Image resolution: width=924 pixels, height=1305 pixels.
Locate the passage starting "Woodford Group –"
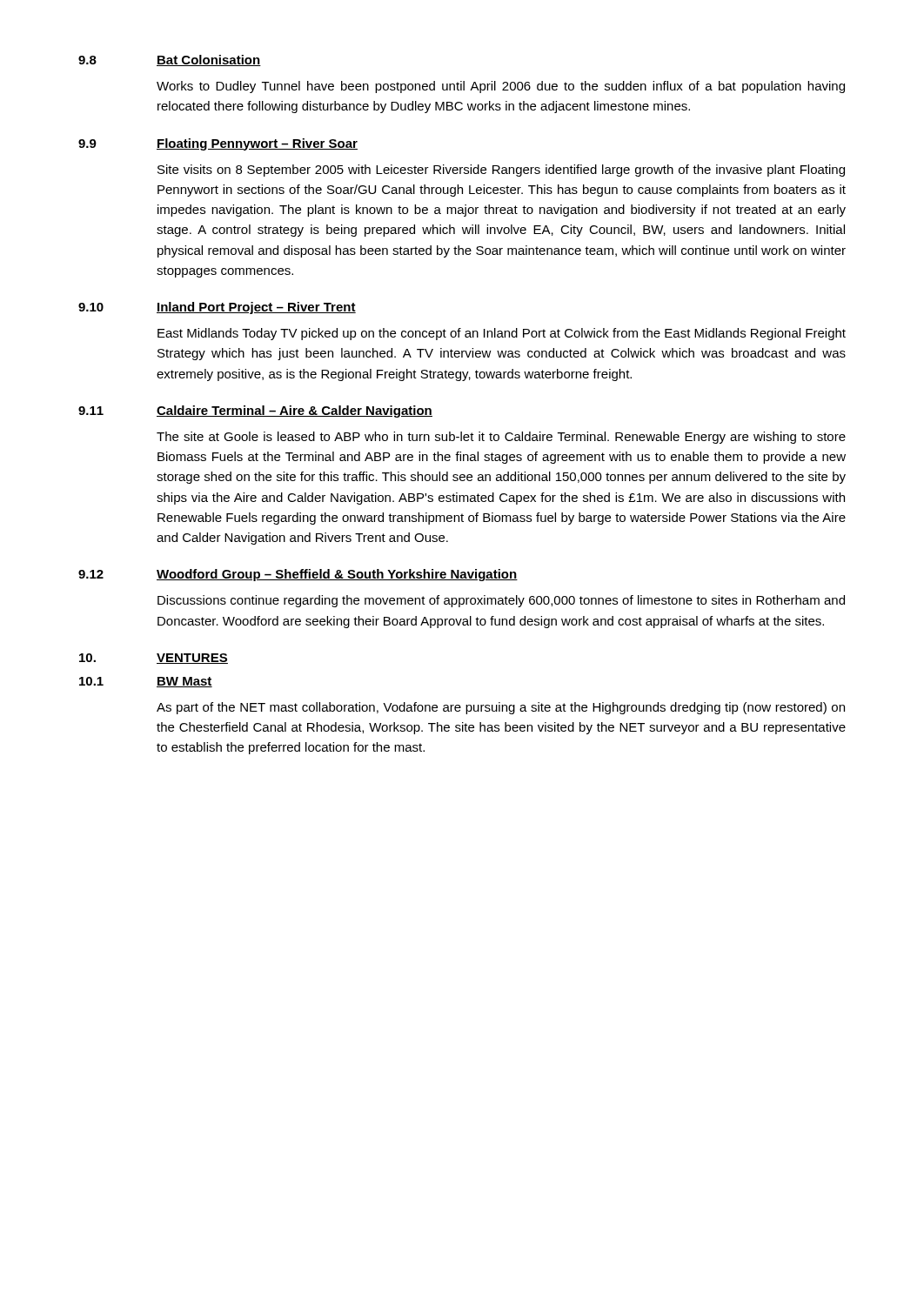click(x=337, y=574)
